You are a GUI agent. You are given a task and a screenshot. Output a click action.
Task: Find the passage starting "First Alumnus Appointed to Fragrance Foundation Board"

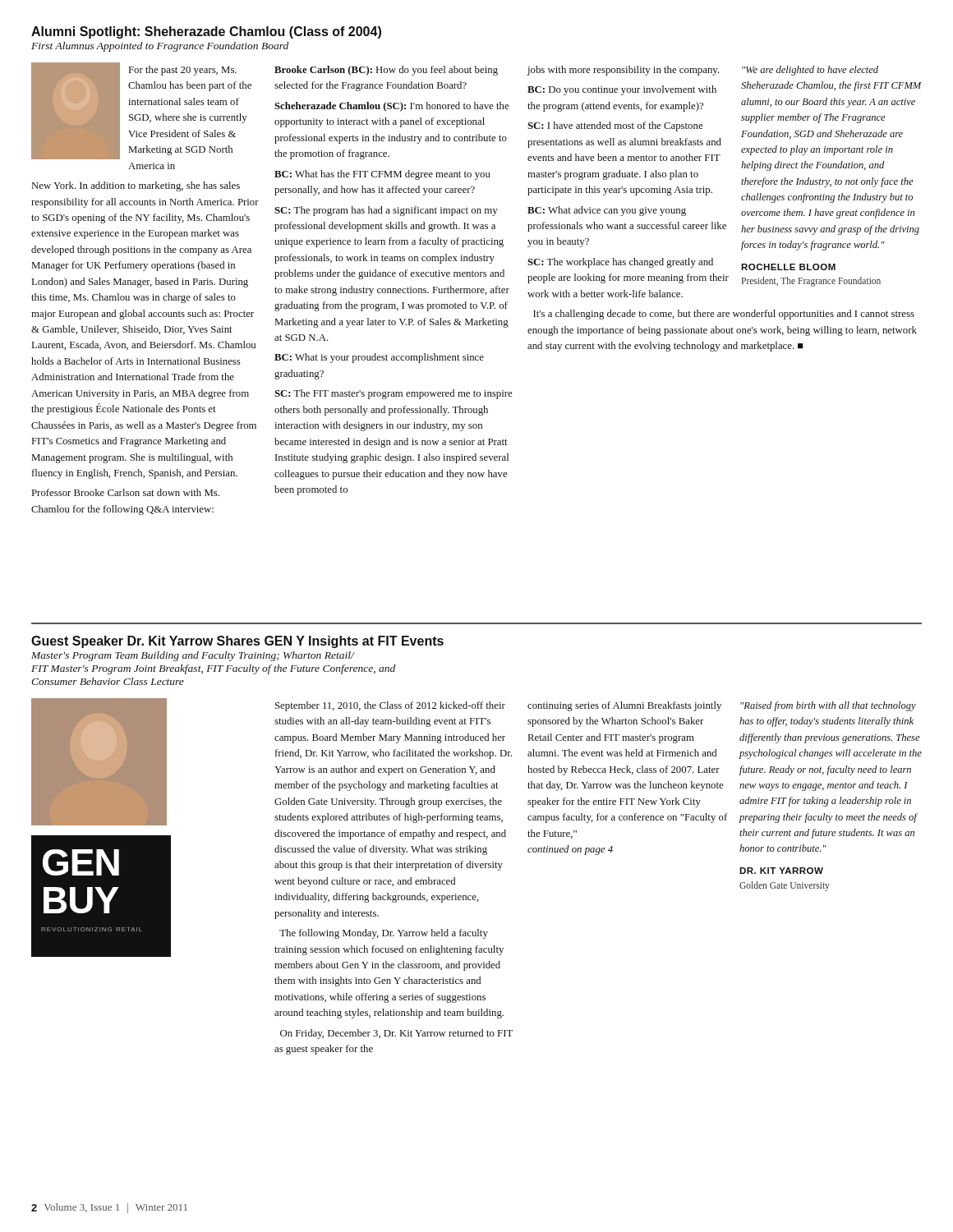160,46
